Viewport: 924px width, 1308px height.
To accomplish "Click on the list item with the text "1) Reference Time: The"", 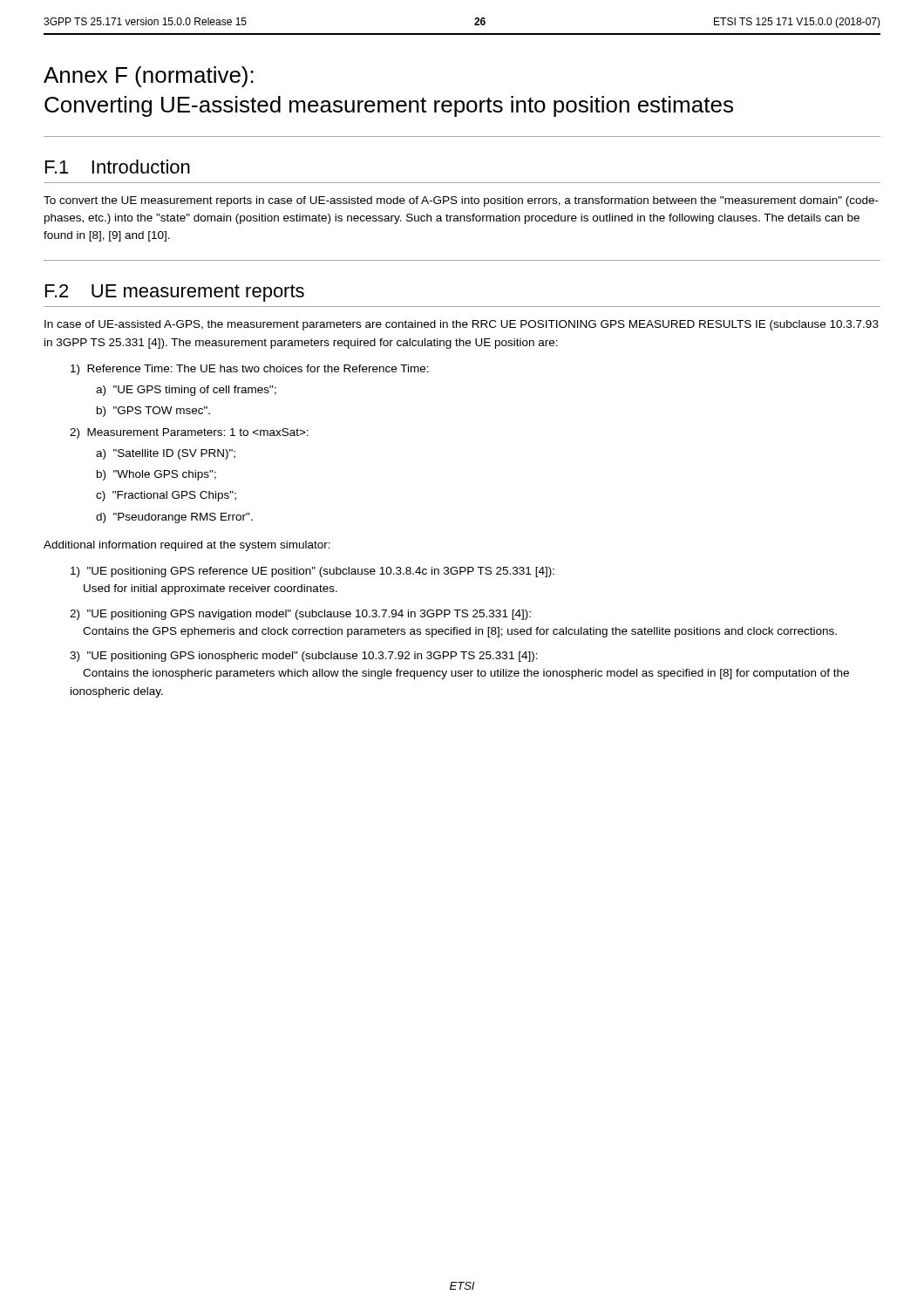I will point(250,368).
